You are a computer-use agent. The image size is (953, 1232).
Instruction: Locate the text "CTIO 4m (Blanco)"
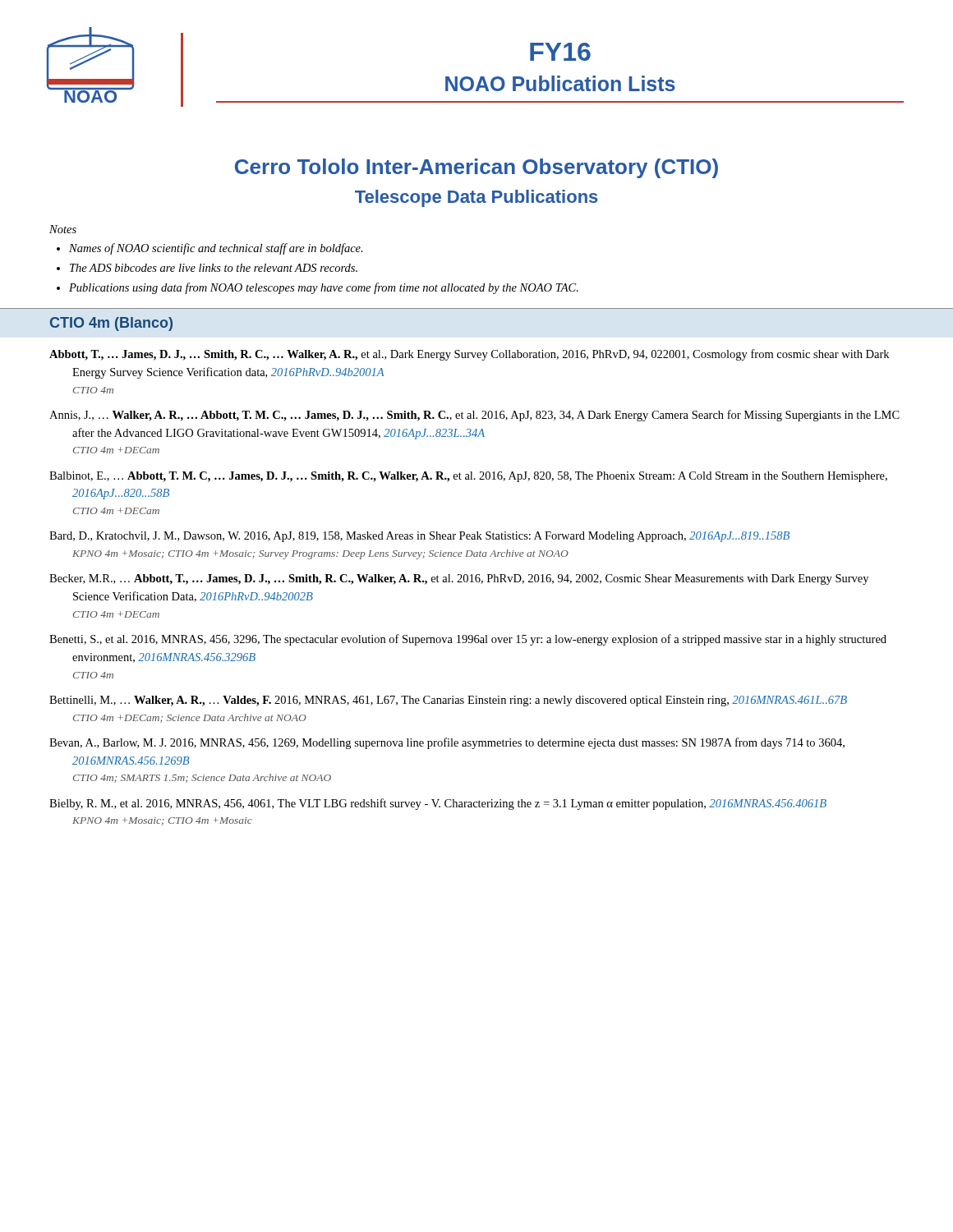[111, 323]
